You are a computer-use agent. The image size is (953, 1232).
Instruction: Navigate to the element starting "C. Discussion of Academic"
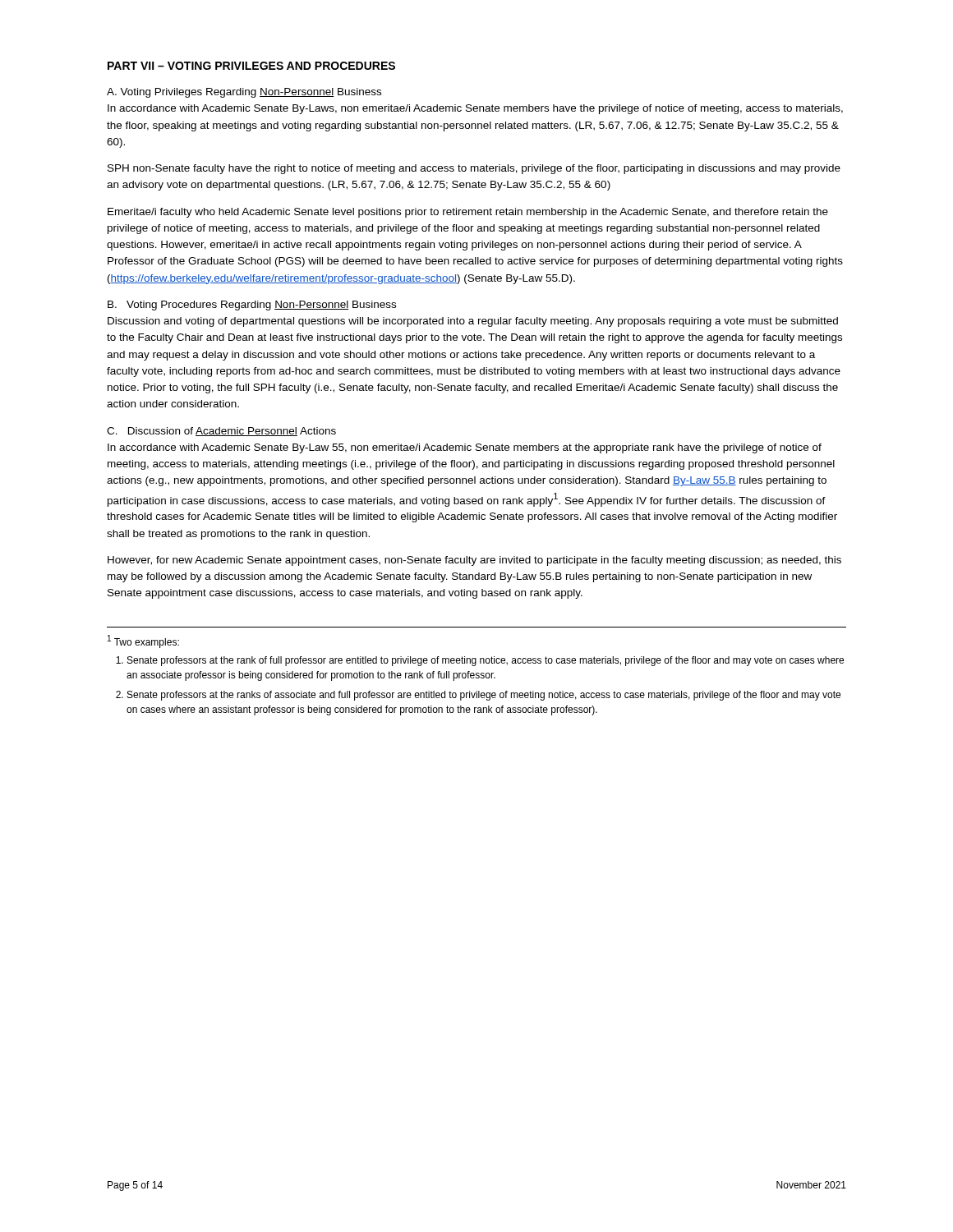(472, 482)
